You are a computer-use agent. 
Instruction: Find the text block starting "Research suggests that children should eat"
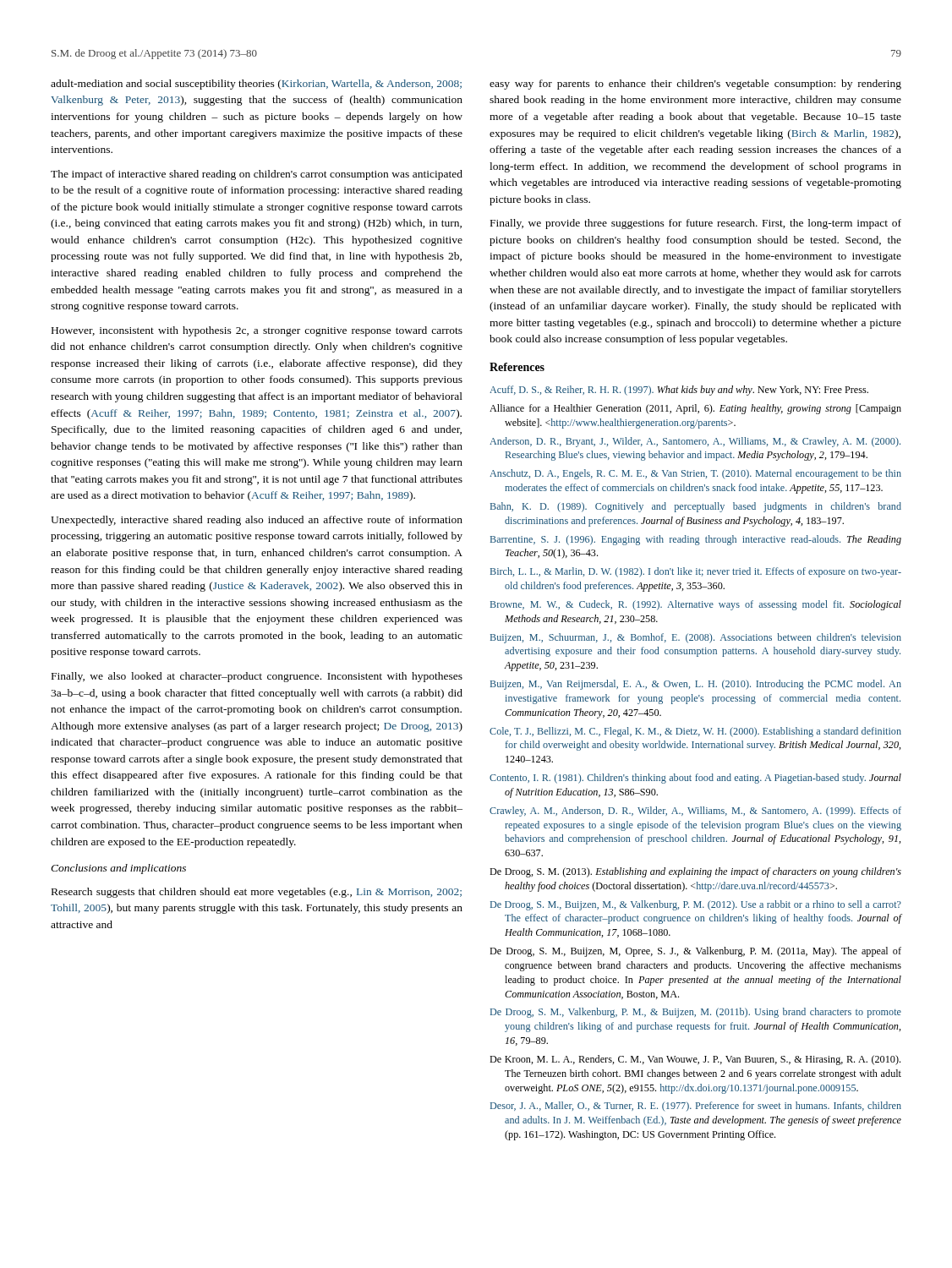[x=257, y=908]
